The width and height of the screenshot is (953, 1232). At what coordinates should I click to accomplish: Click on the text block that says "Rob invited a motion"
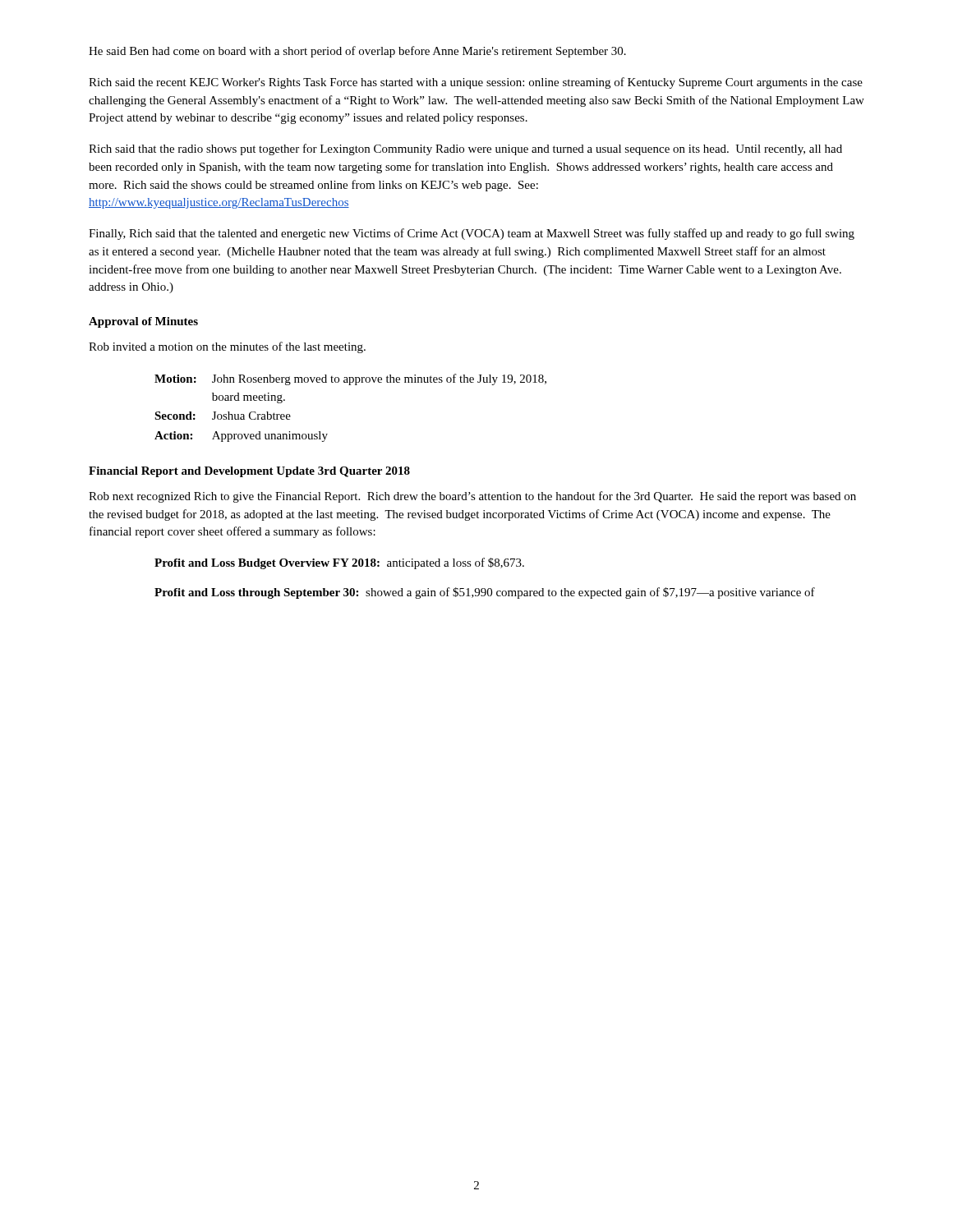pos(228,347)
